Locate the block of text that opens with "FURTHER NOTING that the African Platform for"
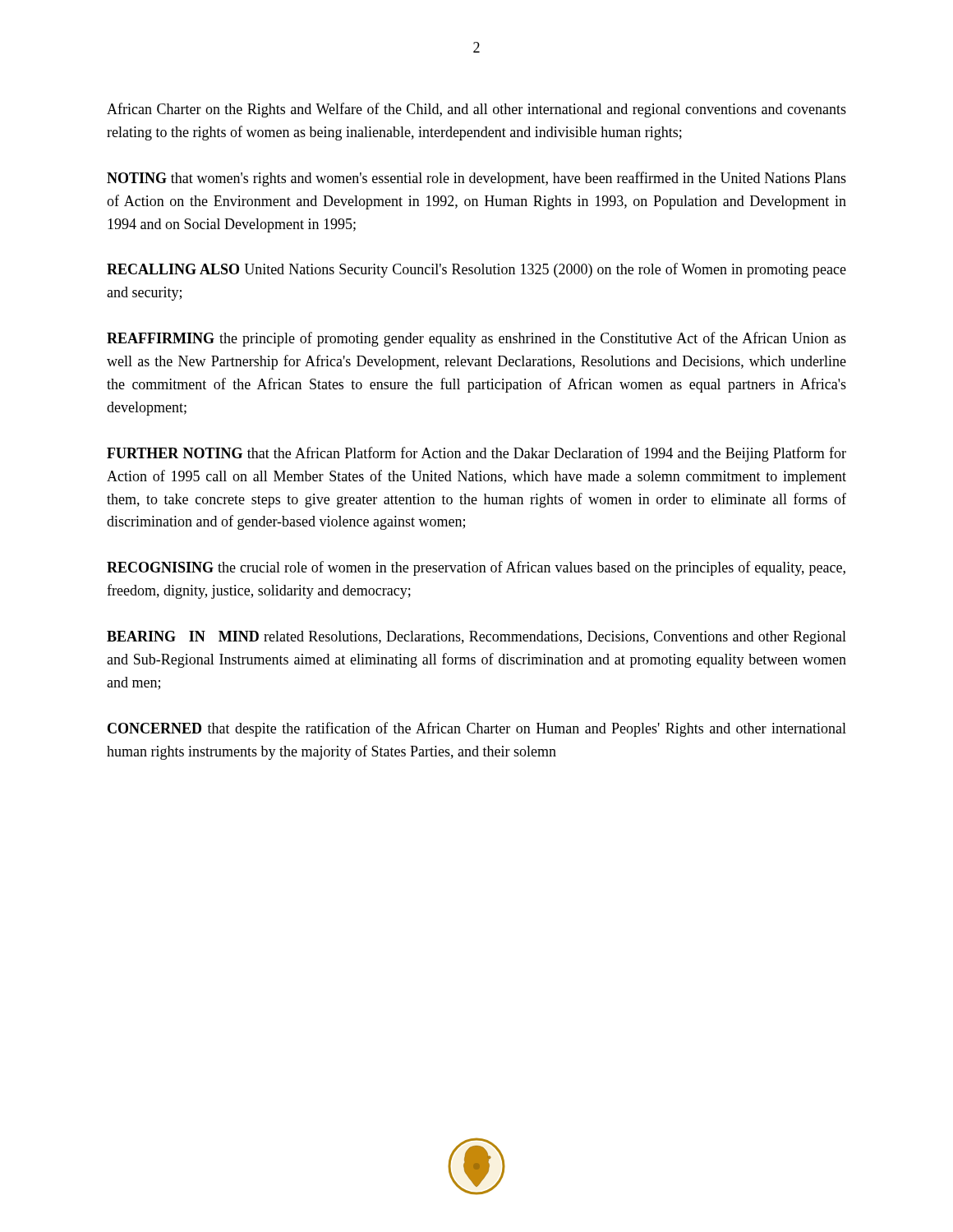The width and height of the screenshot is (953, 1232). (476, 488)
